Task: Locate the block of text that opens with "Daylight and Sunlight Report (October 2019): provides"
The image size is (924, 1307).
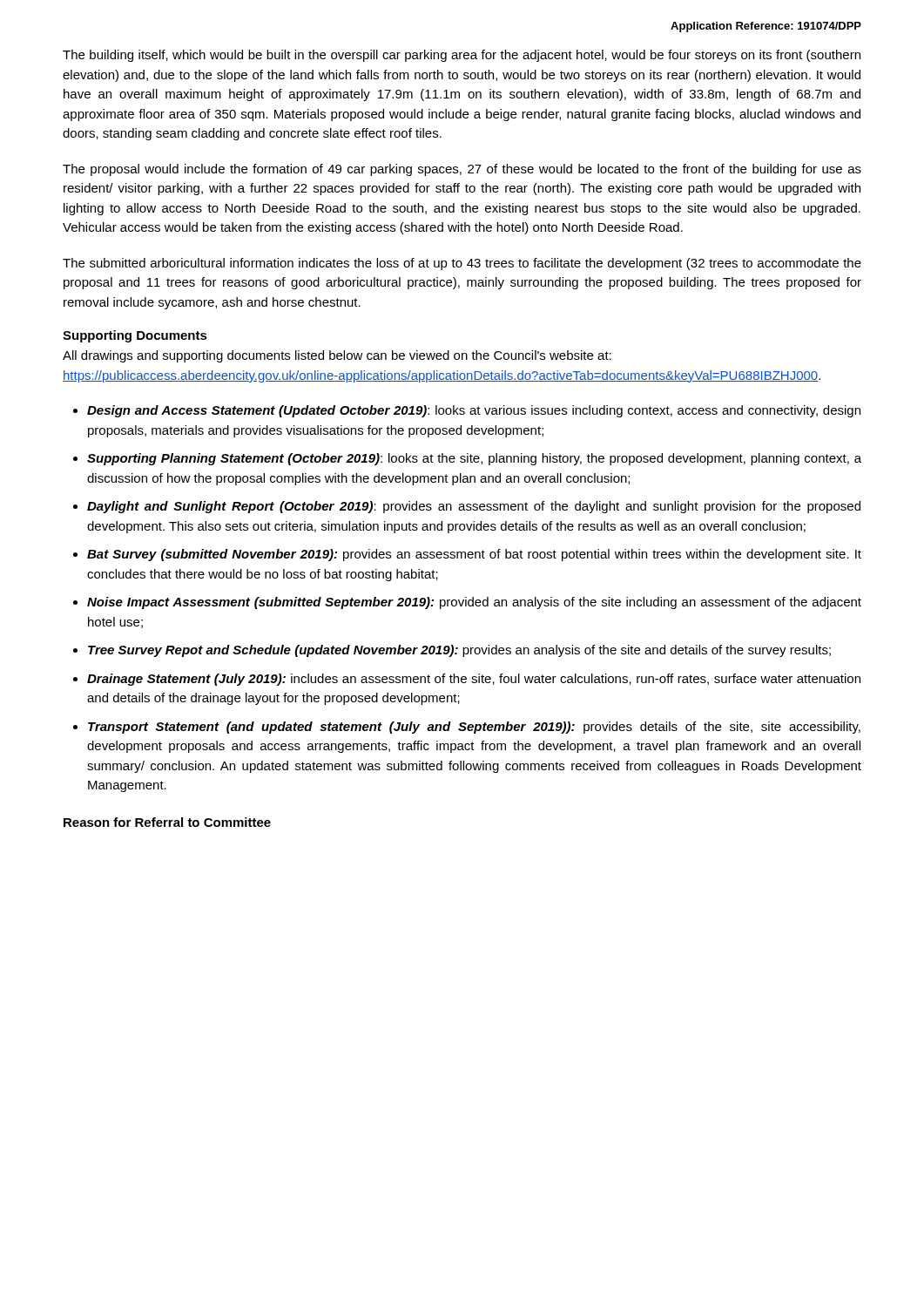Action: coord(474,516)
